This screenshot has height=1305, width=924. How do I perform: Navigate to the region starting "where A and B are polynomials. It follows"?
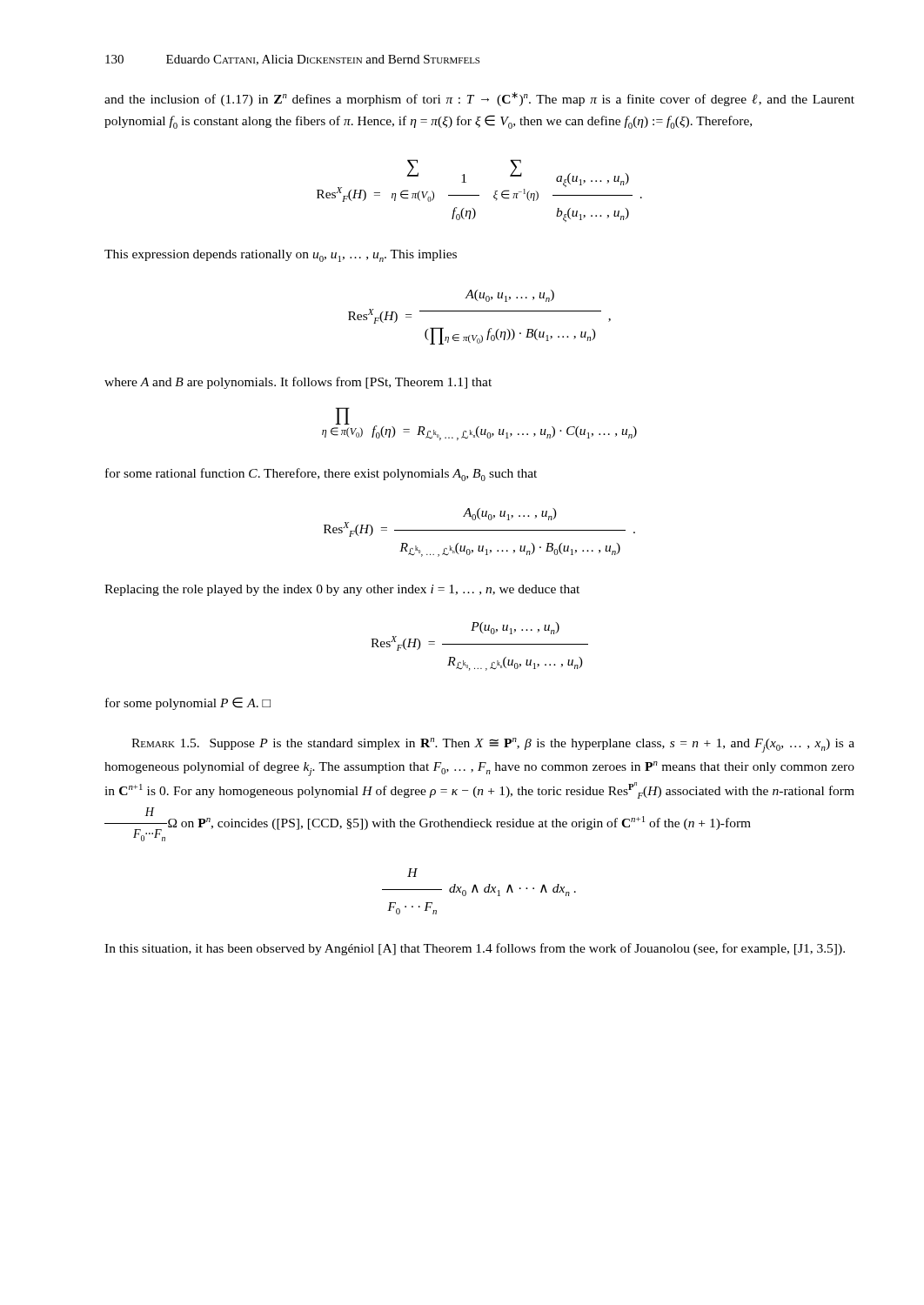coord(479,382)
